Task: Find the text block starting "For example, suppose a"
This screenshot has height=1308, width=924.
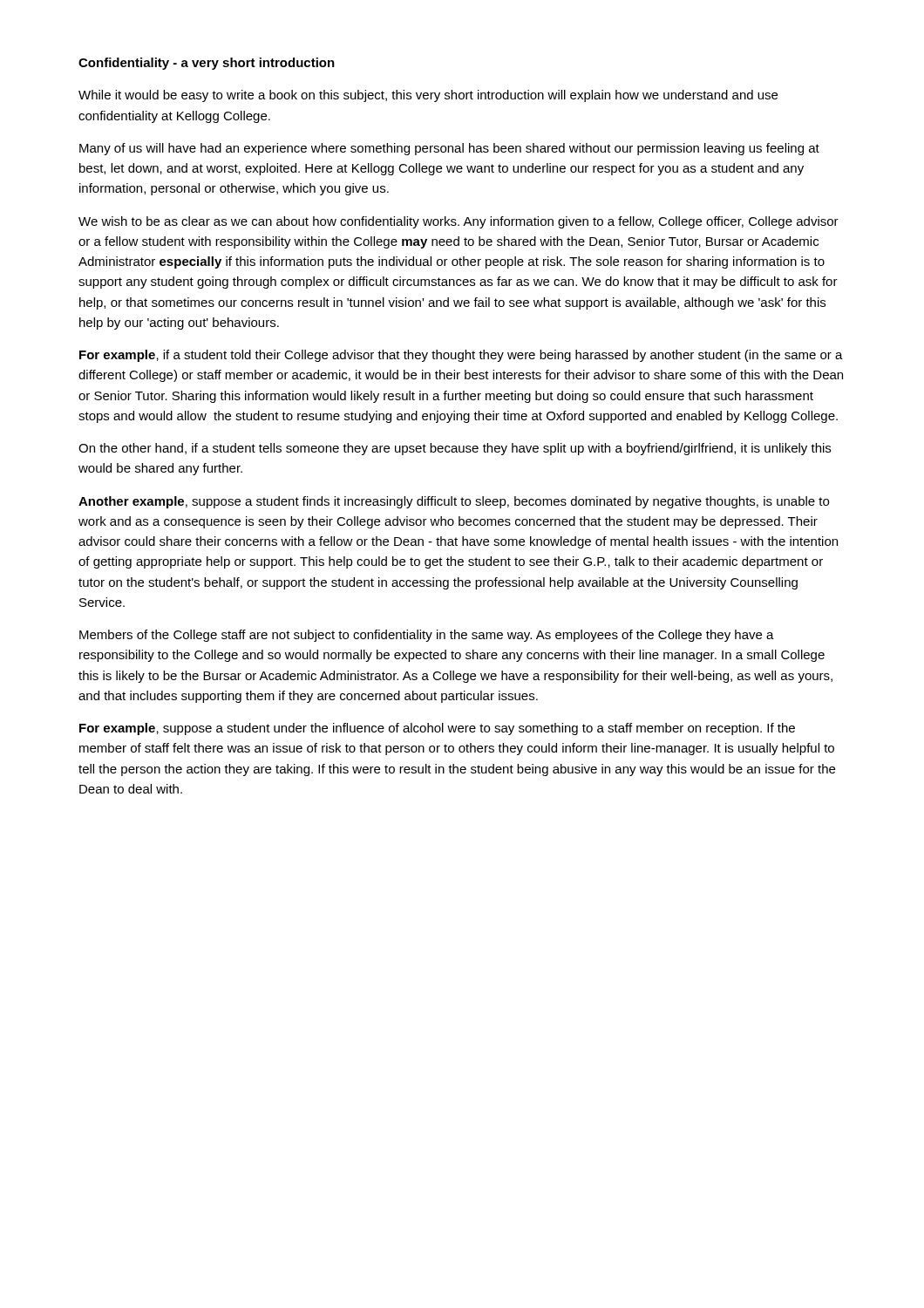Action: (x=457, y=758)
